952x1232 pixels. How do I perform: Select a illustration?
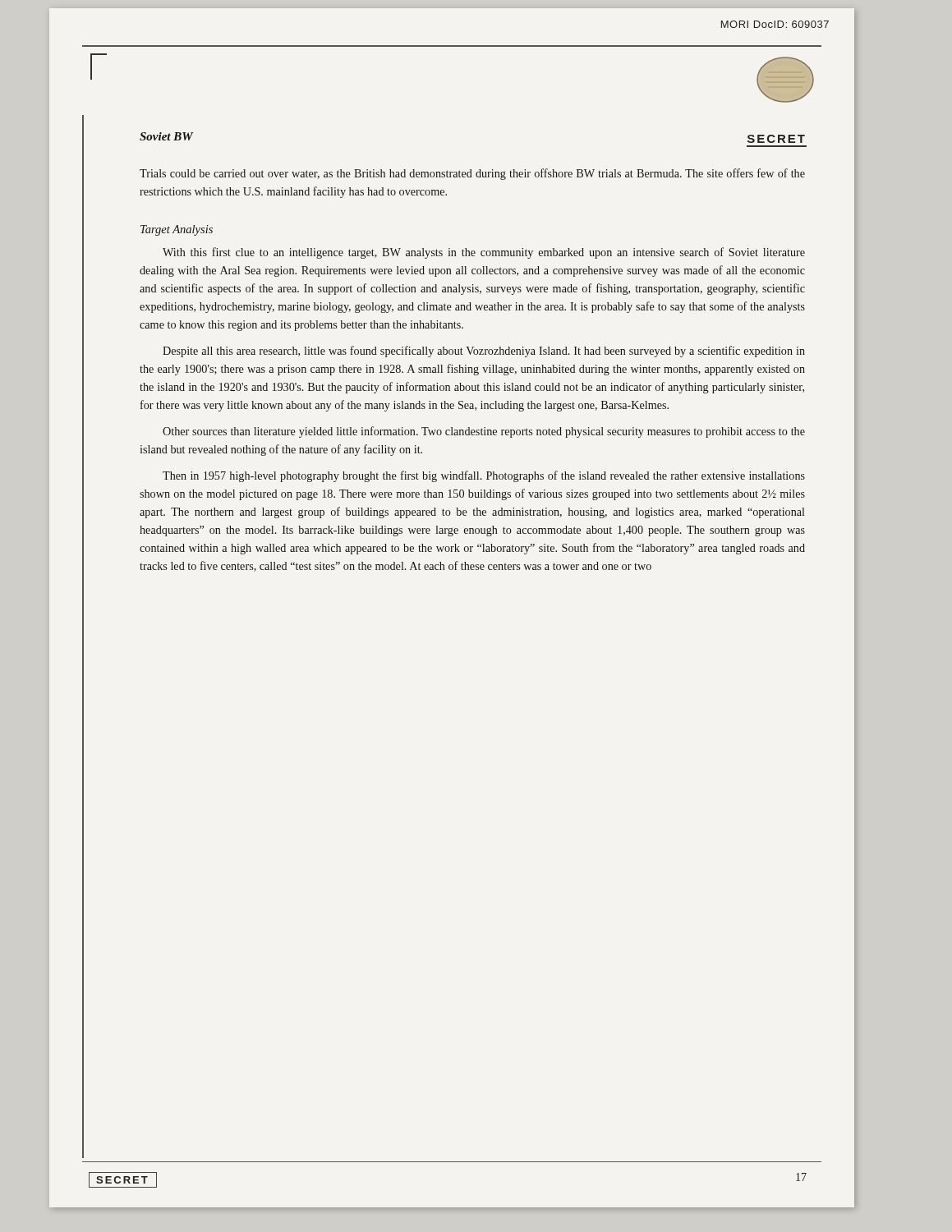(785, 80)
